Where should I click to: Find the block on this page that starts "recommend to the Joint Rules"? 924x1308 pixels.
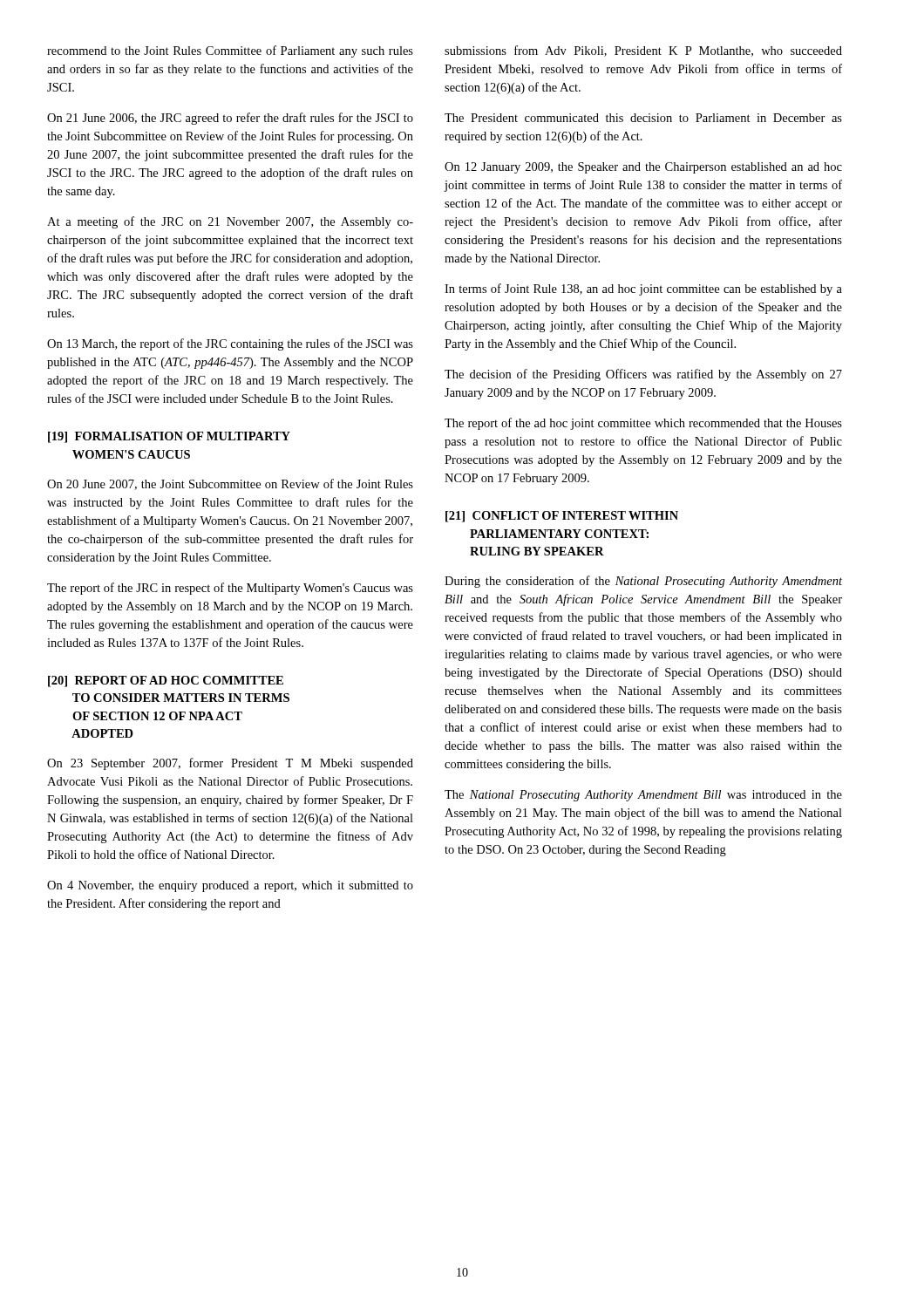point(230,69)
